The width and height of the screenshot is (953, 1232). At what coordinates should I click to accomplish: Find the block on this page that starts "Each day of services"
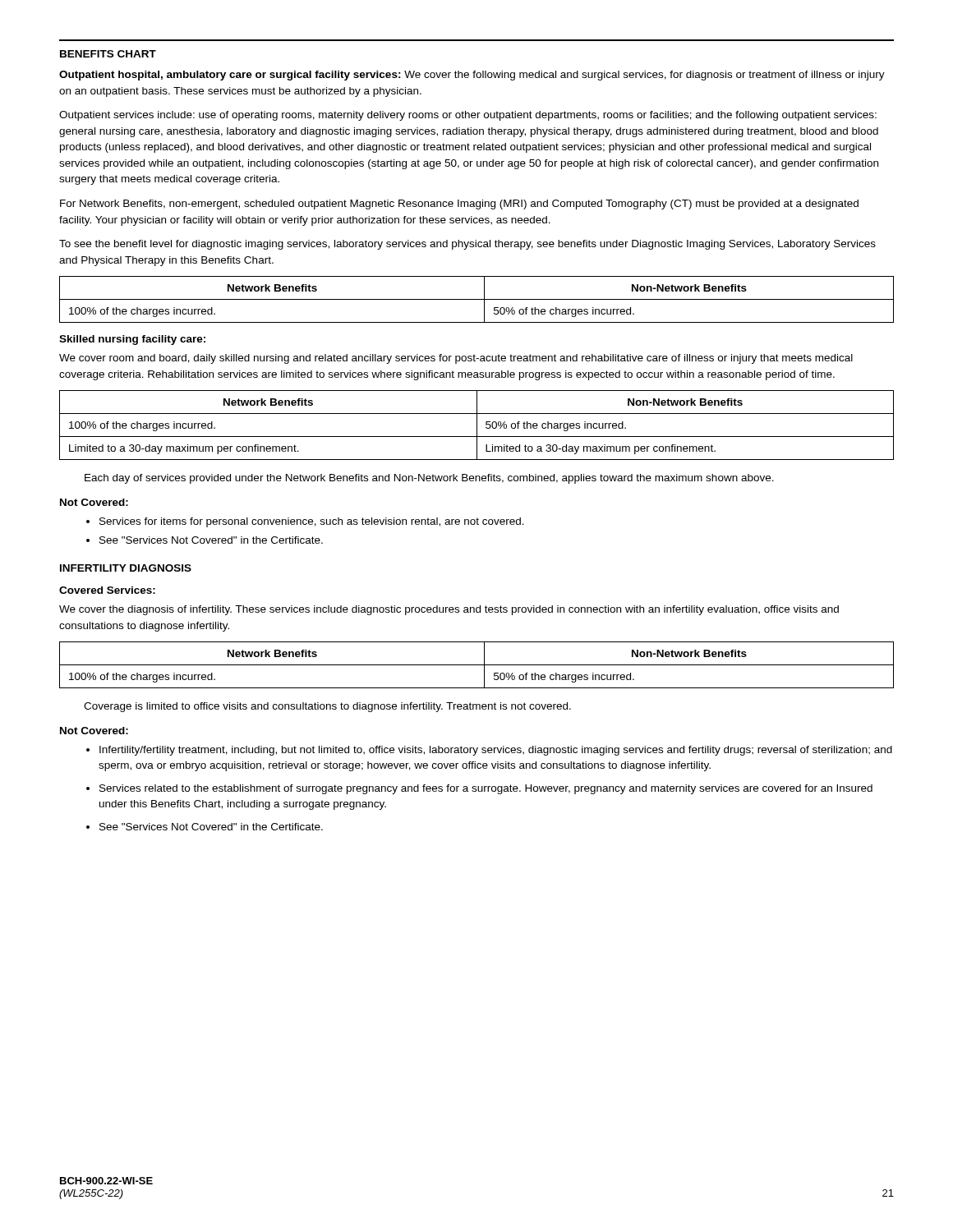tap(489, 478)
